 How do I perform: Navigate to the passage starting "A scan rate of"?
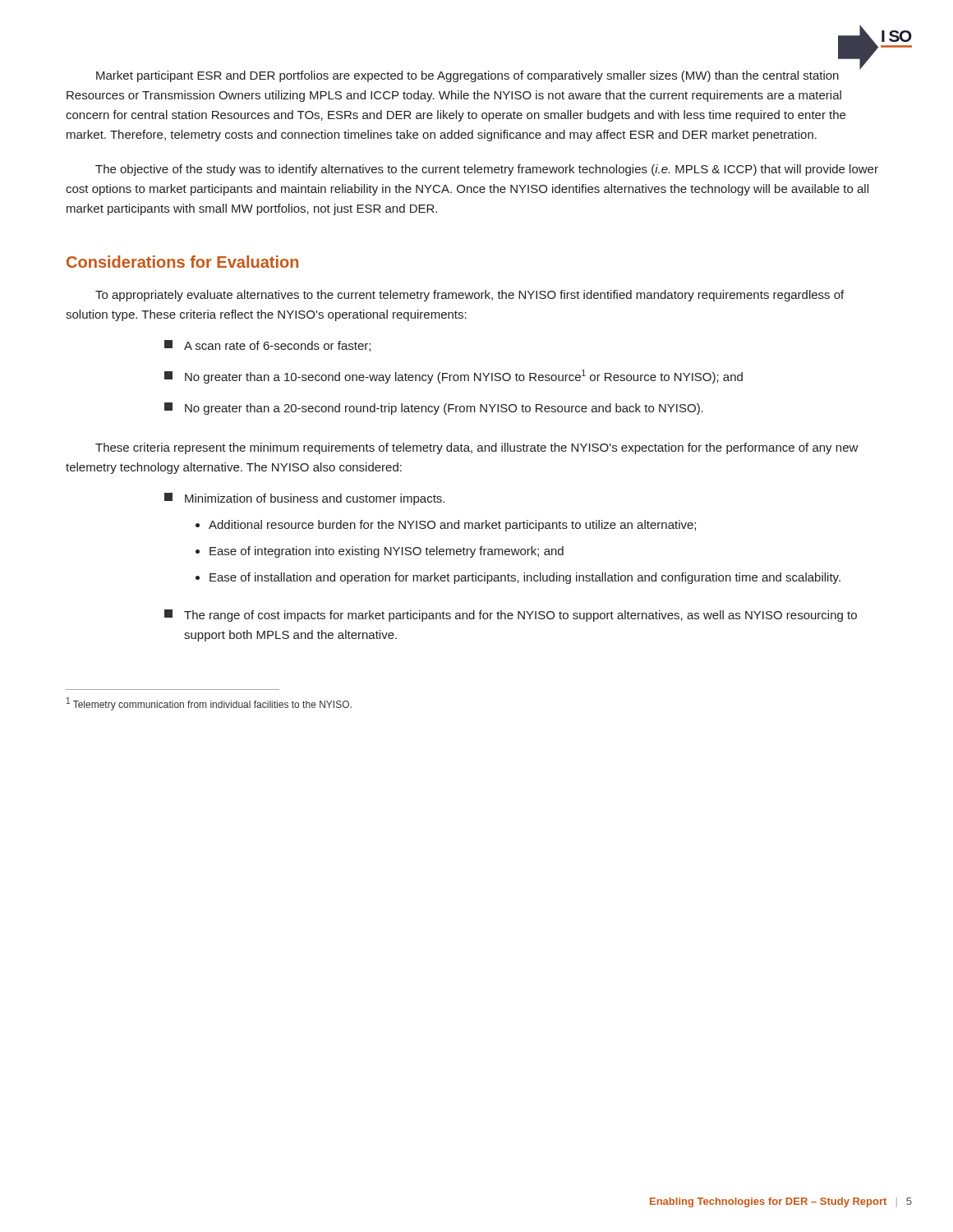coord(267,346)
